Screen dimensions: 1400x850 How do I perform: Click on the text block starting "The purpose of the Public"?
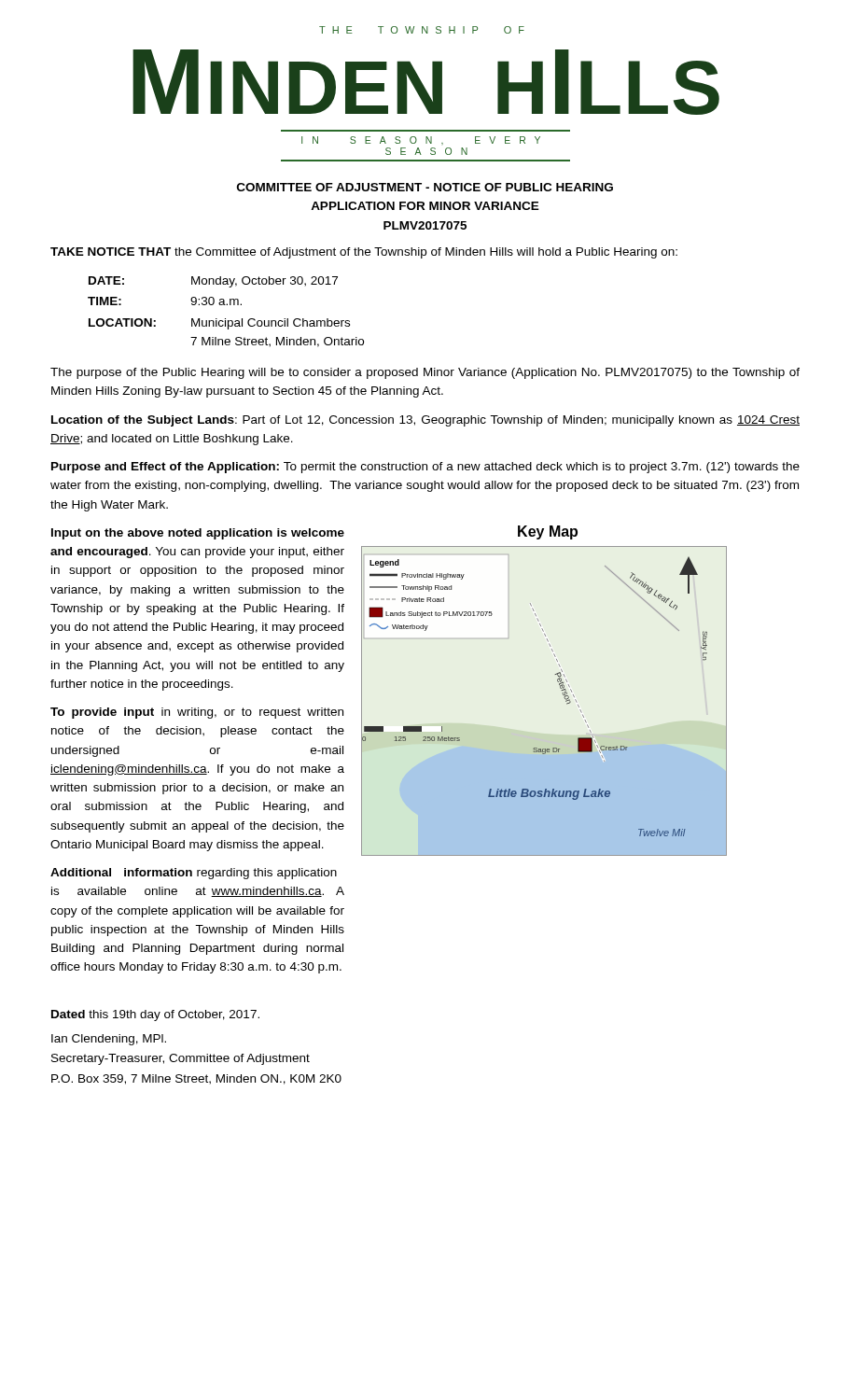(425, 381)
